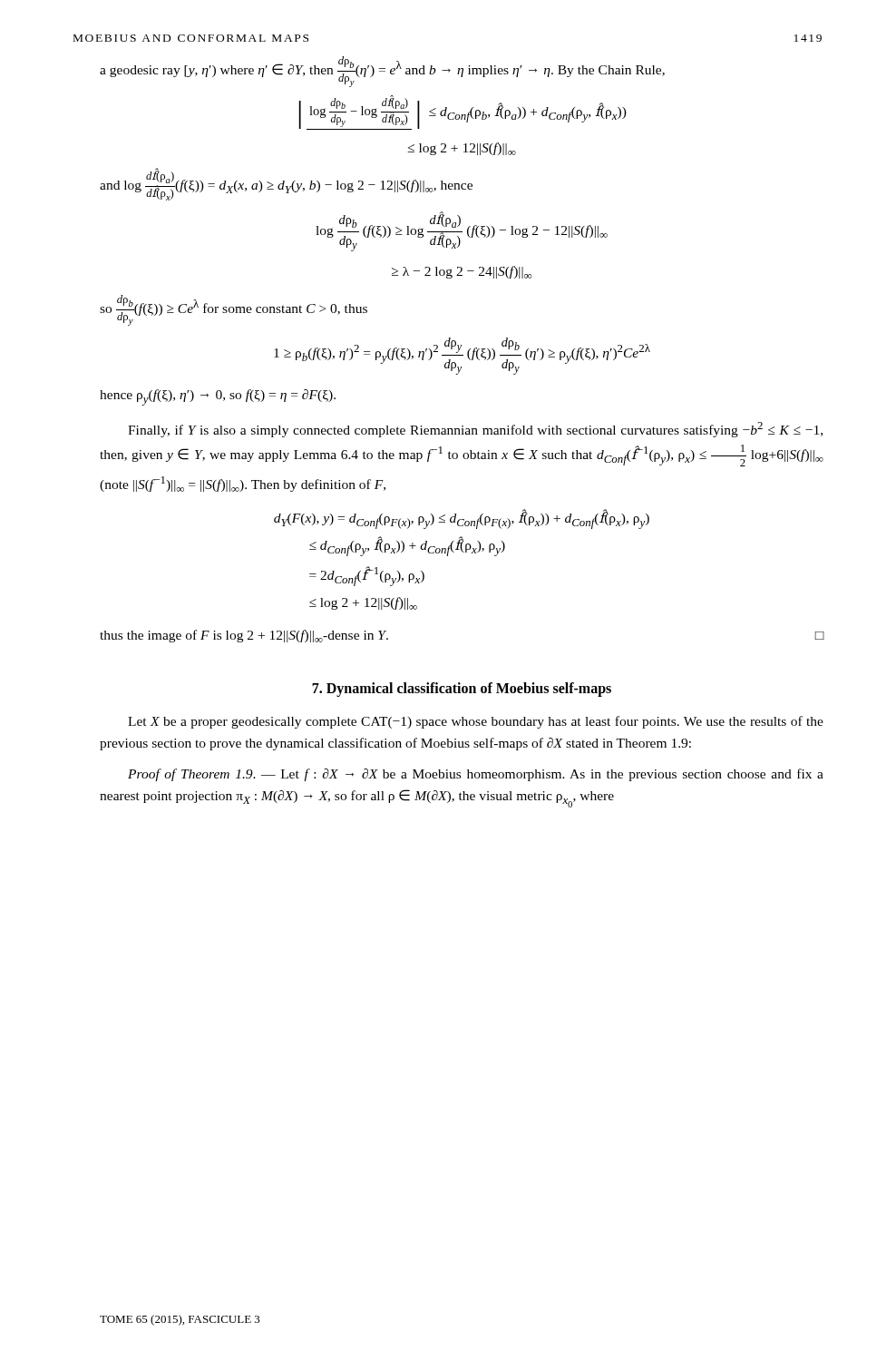Find the element starting "a geodesic ray [y, η′)"
Viewport: 896px width, 1361px height.
point(383,71)
